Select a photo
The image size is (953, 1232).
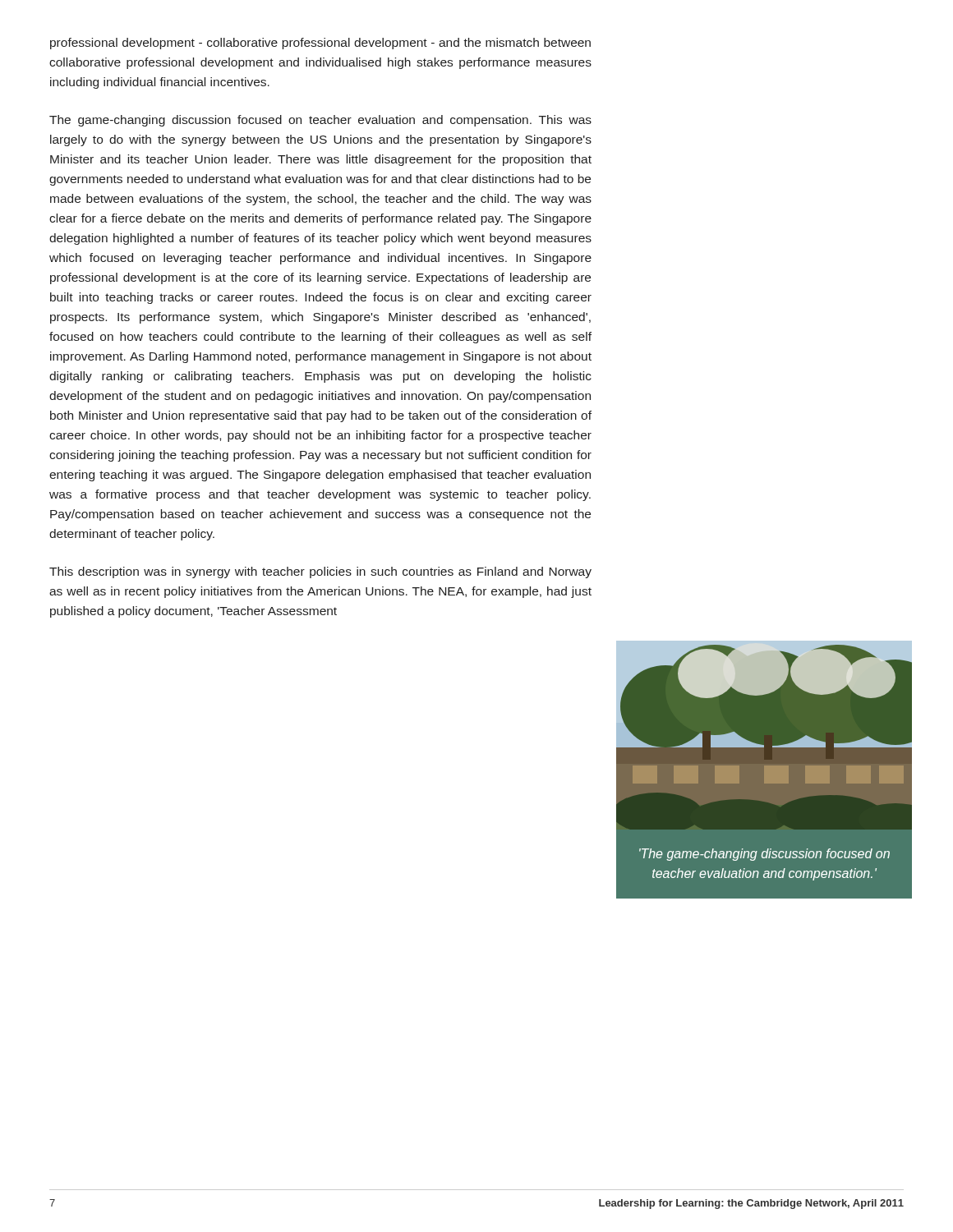click(x=764, y=735)
